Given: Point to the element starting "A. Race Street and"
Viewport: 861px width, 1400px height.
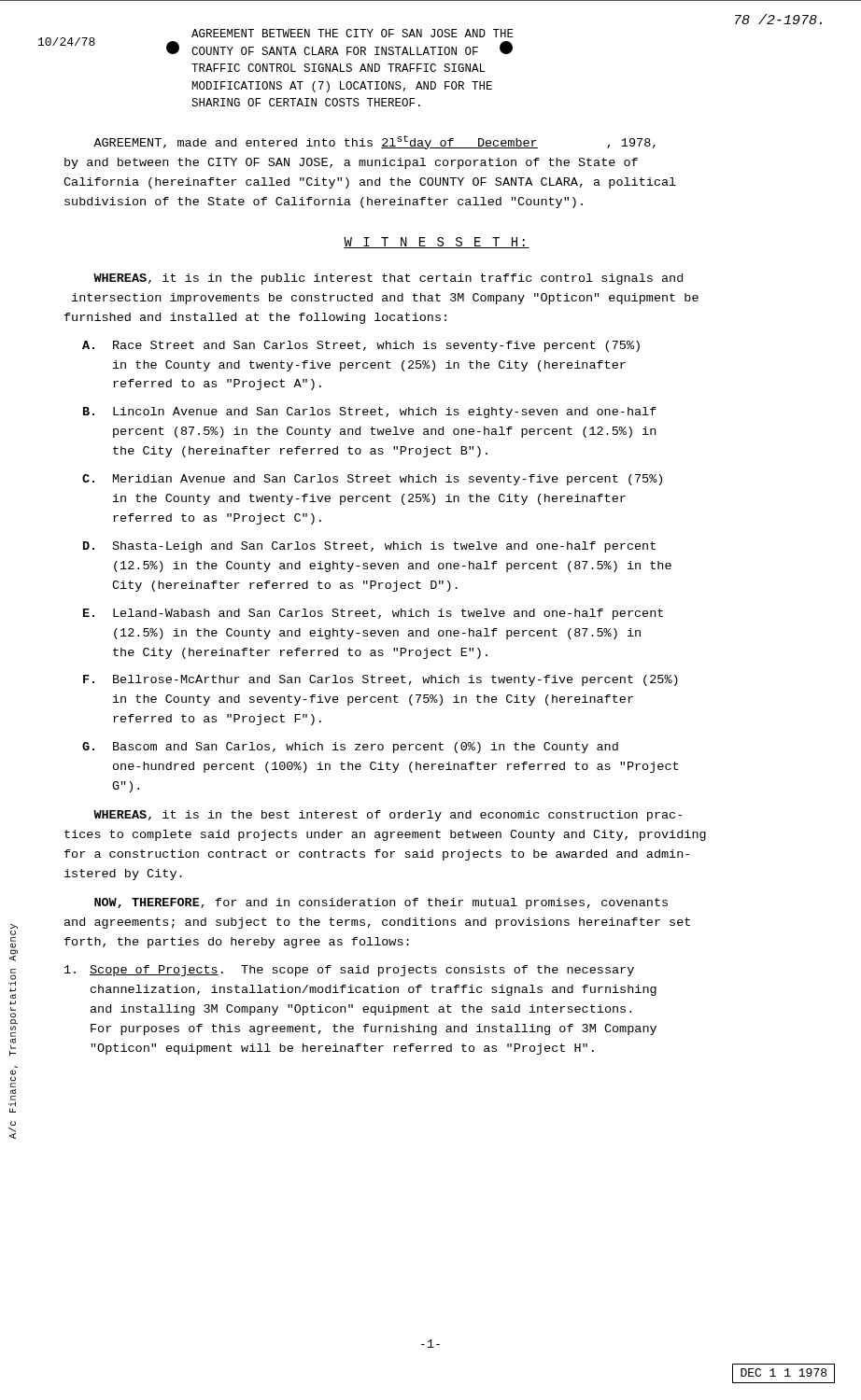Looking at the screenshot, I should pyautogui.click(x=446, y=366).
